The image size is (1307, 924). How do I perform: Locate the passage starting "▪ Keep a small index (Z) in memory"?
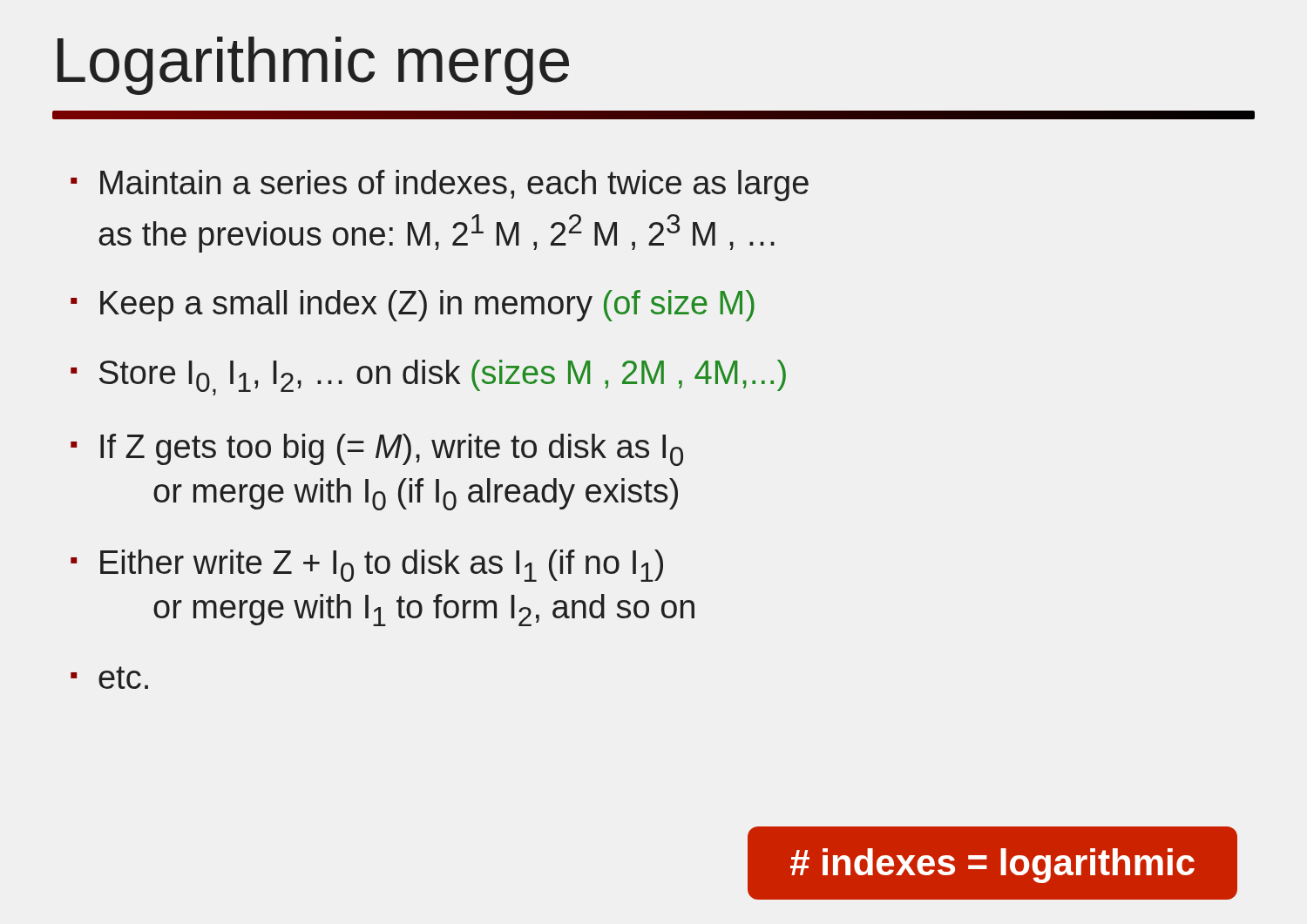[x=654, y=304]
